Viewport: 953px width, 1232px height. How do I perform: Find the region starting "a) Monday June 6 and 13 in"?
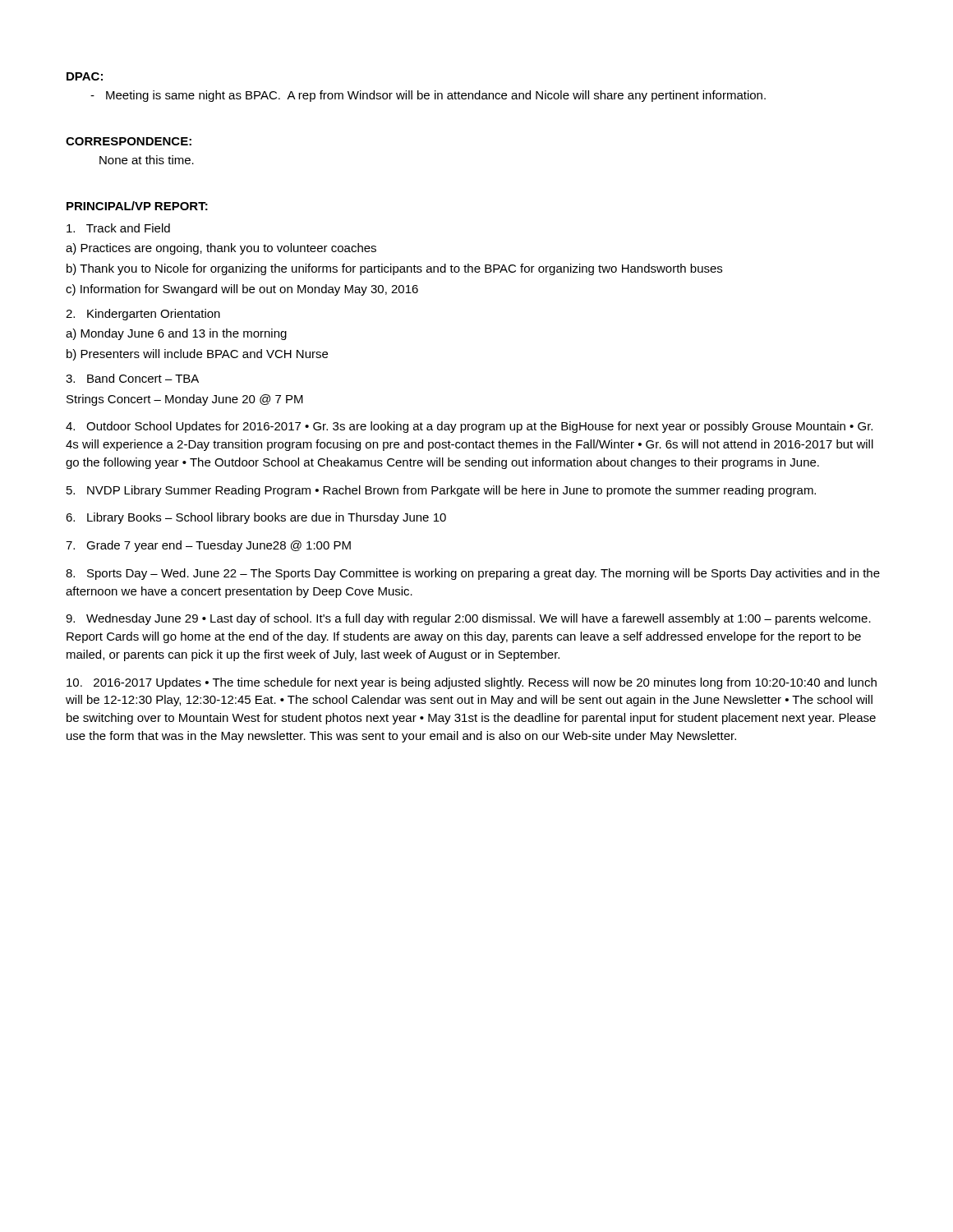(x=176, y=333)
